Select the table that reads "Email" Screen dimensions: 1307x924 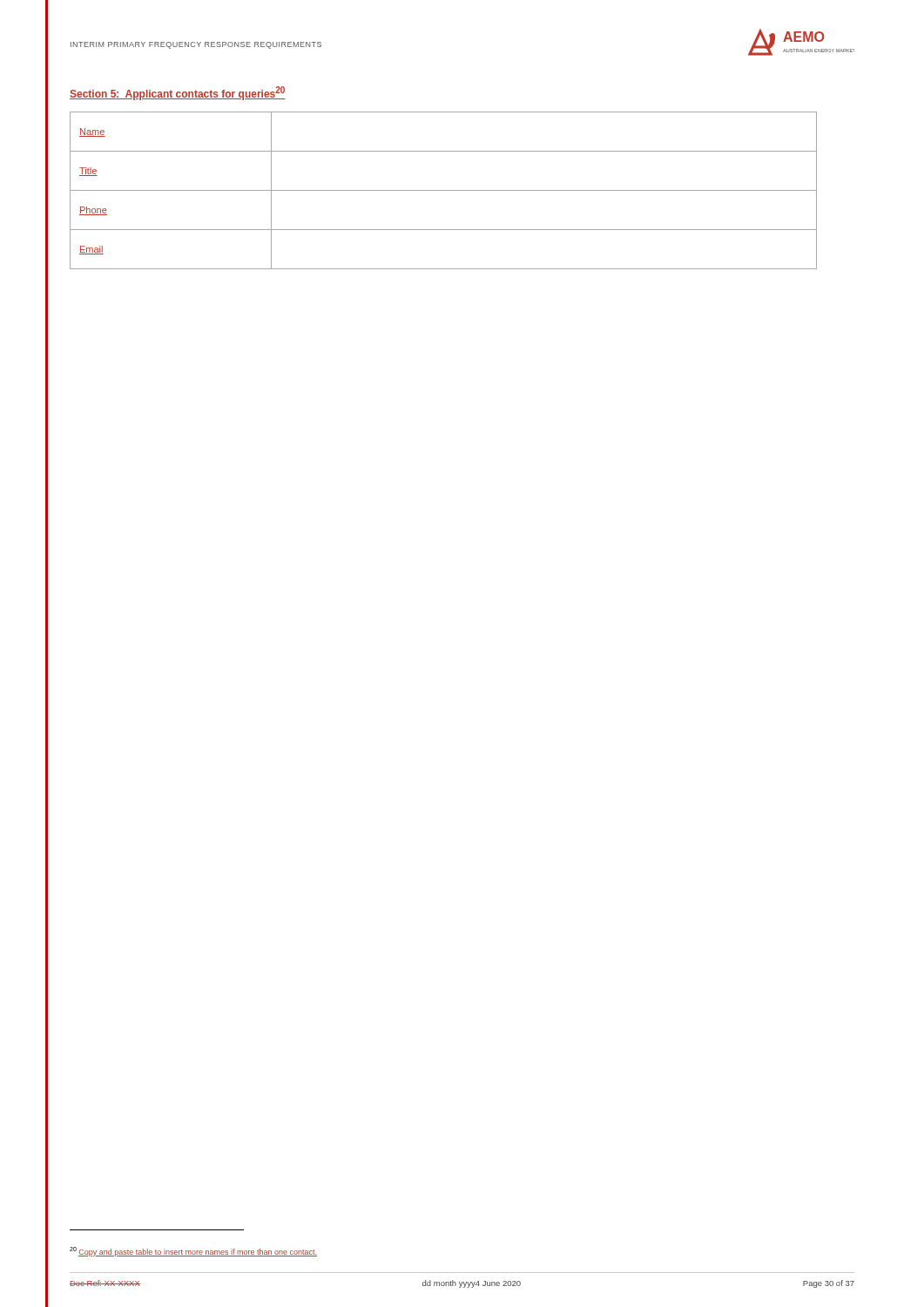click(x=443, y=190)
